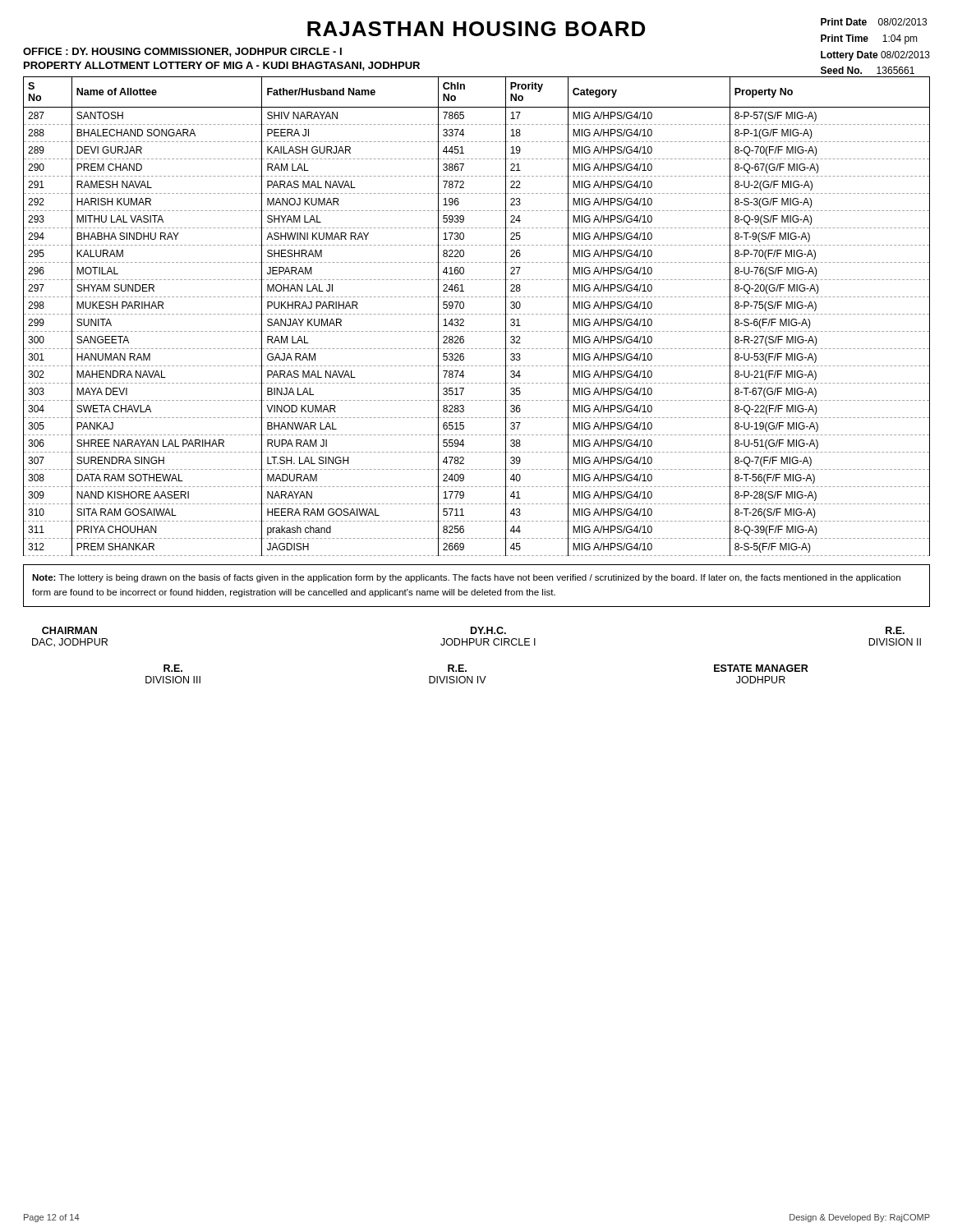Viewport: 953px width, 1232px height.
Task: Find the text block starting "PROPERTY ALLOTMENT LOTTERY OF MIG"
Action: pyautogui.click(x=222, y=65)
